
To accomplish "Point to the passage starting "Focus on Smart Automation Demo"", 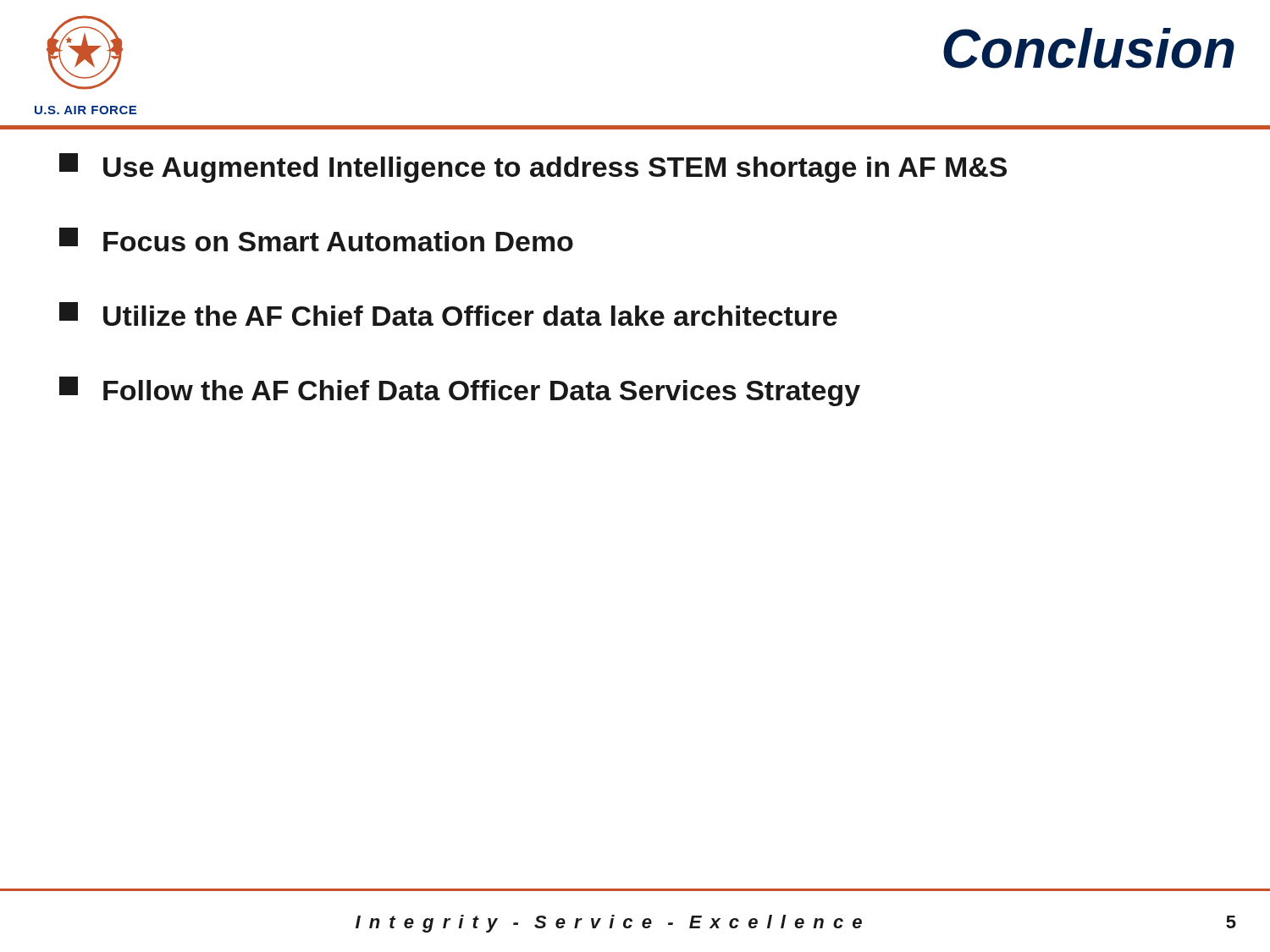I will [317, 242].
